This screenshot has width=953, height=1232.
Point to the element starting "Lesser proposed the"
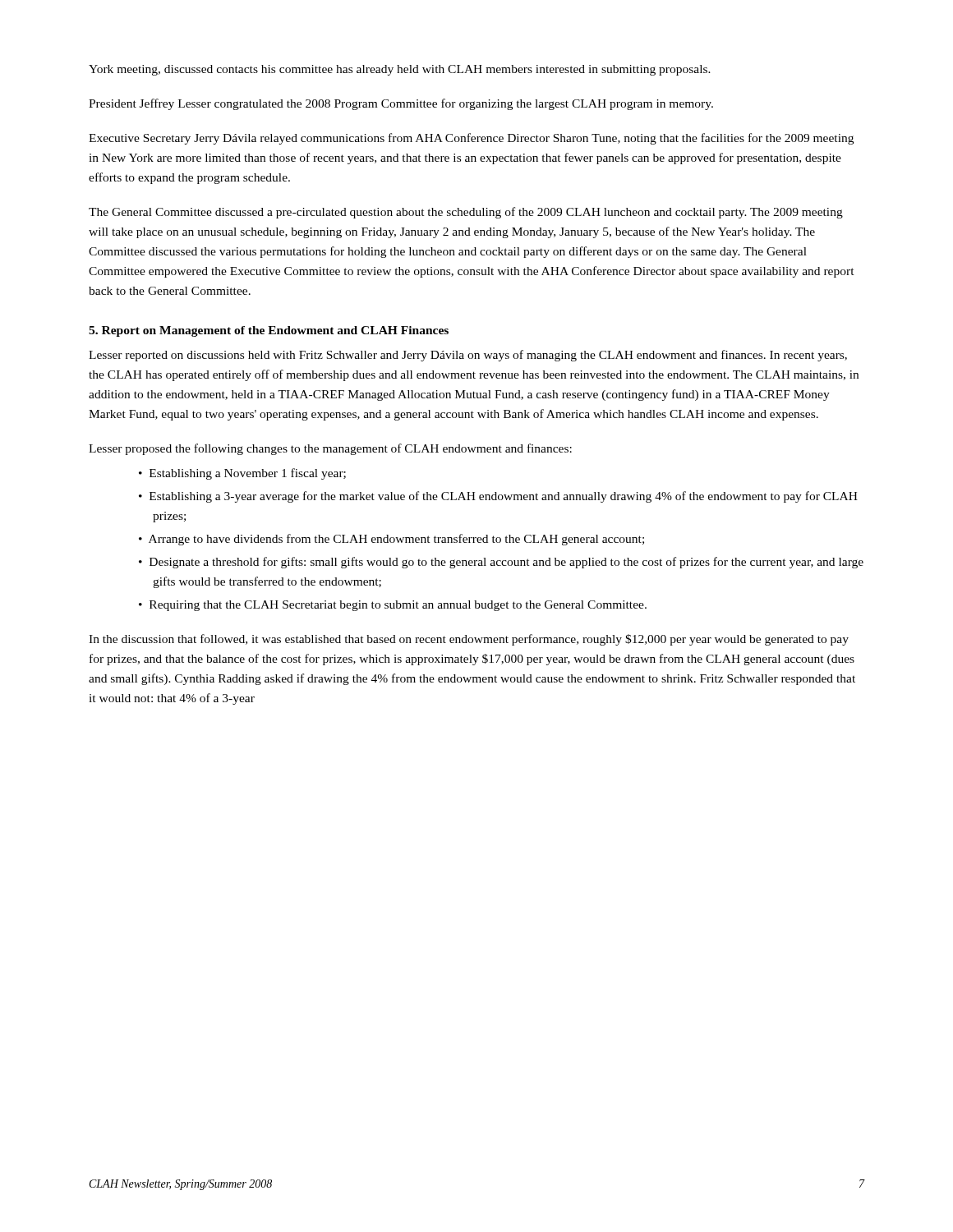(331, 448)
